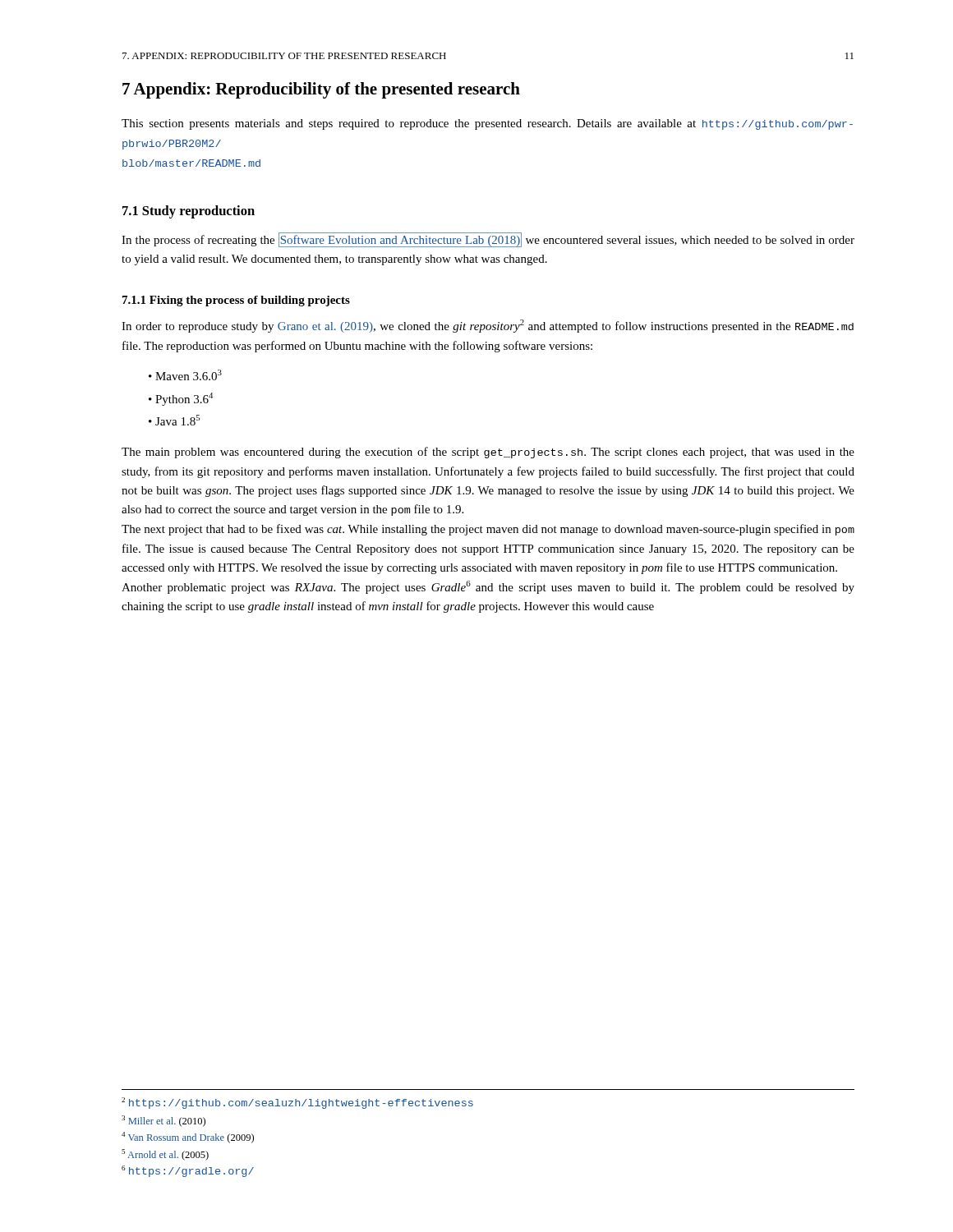Locate the footnote with the text "6 https://gradle.org/"

tap(188, 1171)
